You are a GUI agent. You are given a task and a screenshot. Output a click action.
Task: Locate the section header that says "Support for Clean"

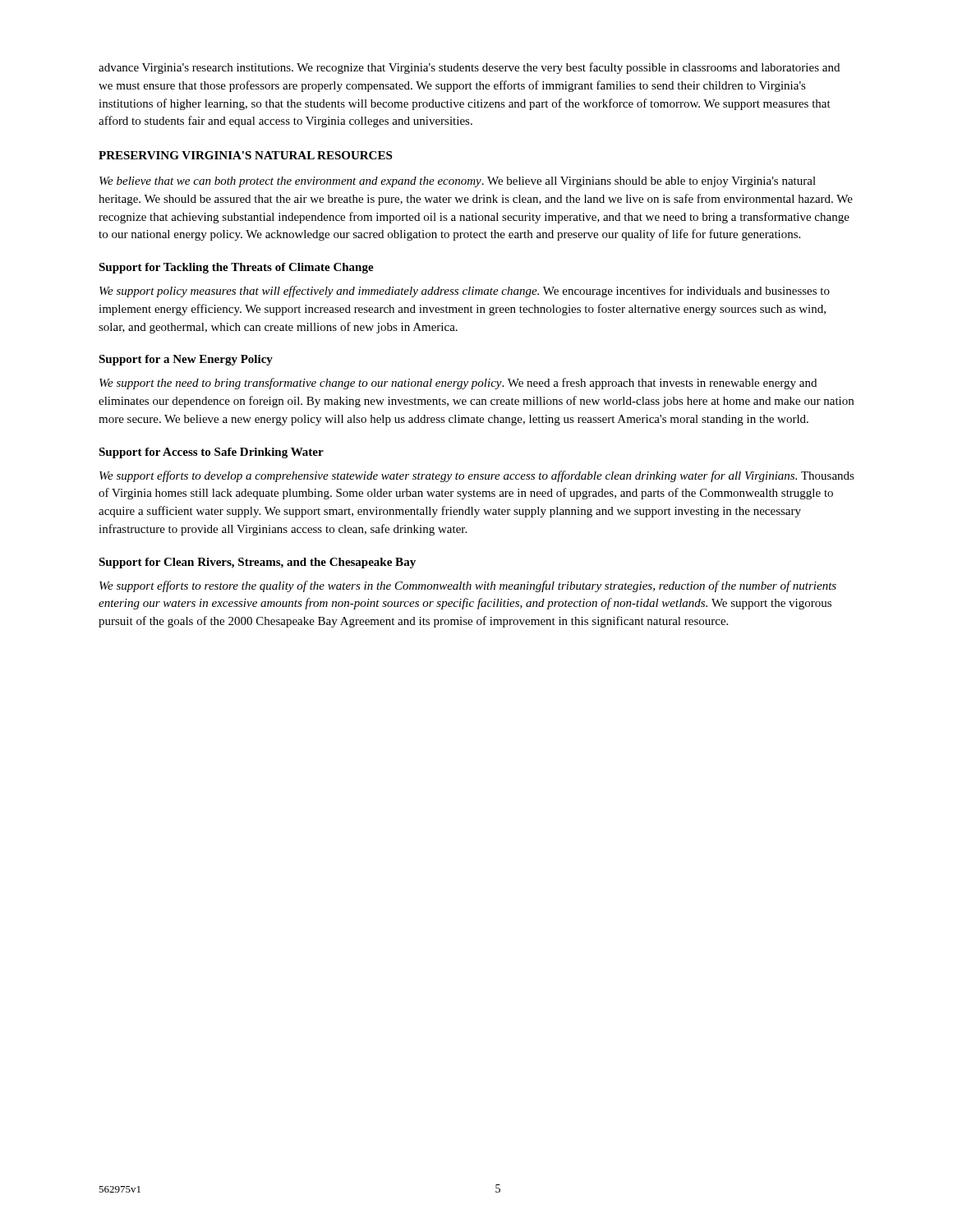point(257,561)
